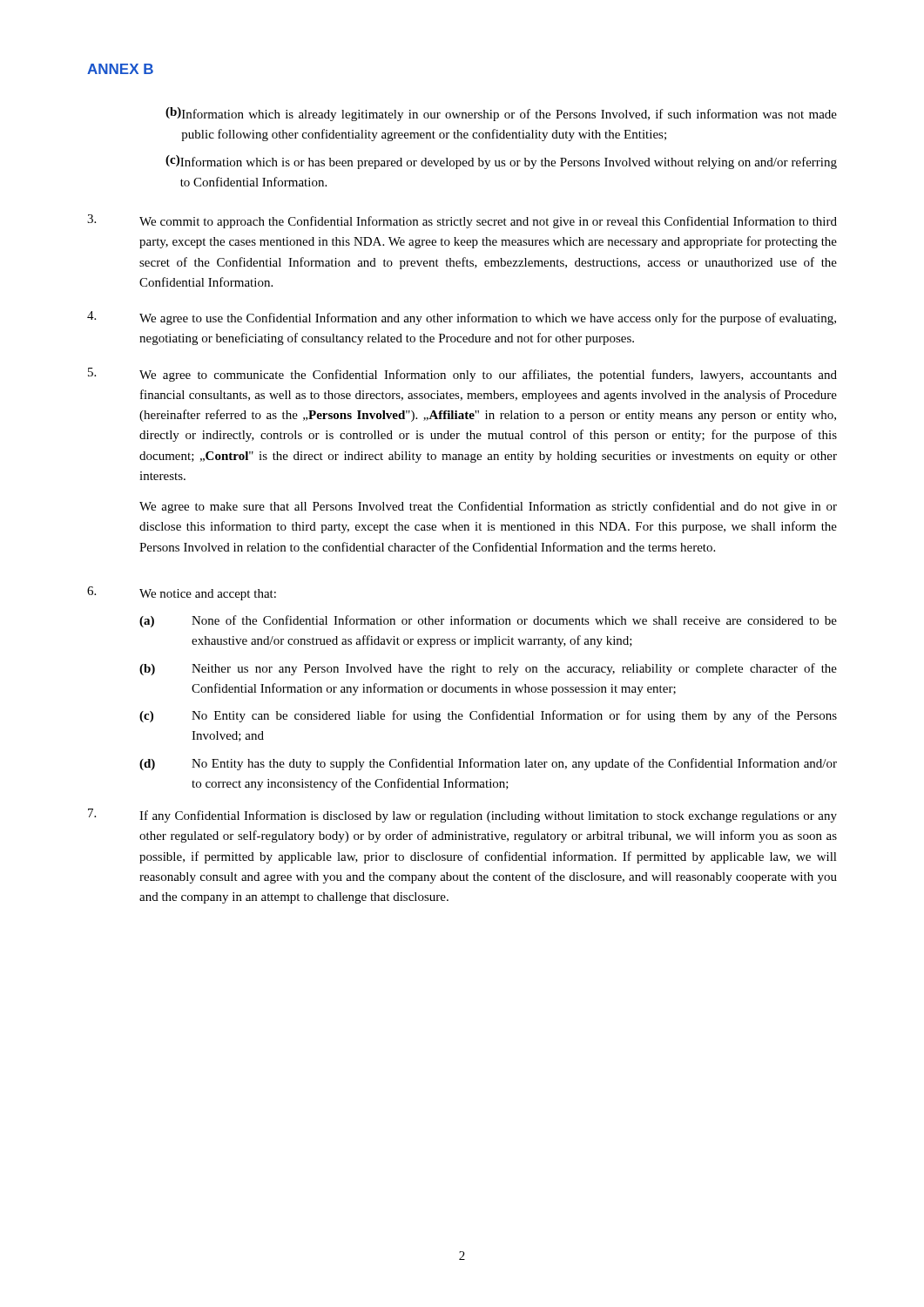Image resolution: width=924 pixels, height=1307 pixels.
Task: Click on the text block that says "If any Confidential Information is disclosed"
Action: pyautogui.click(x=462, y=857)
